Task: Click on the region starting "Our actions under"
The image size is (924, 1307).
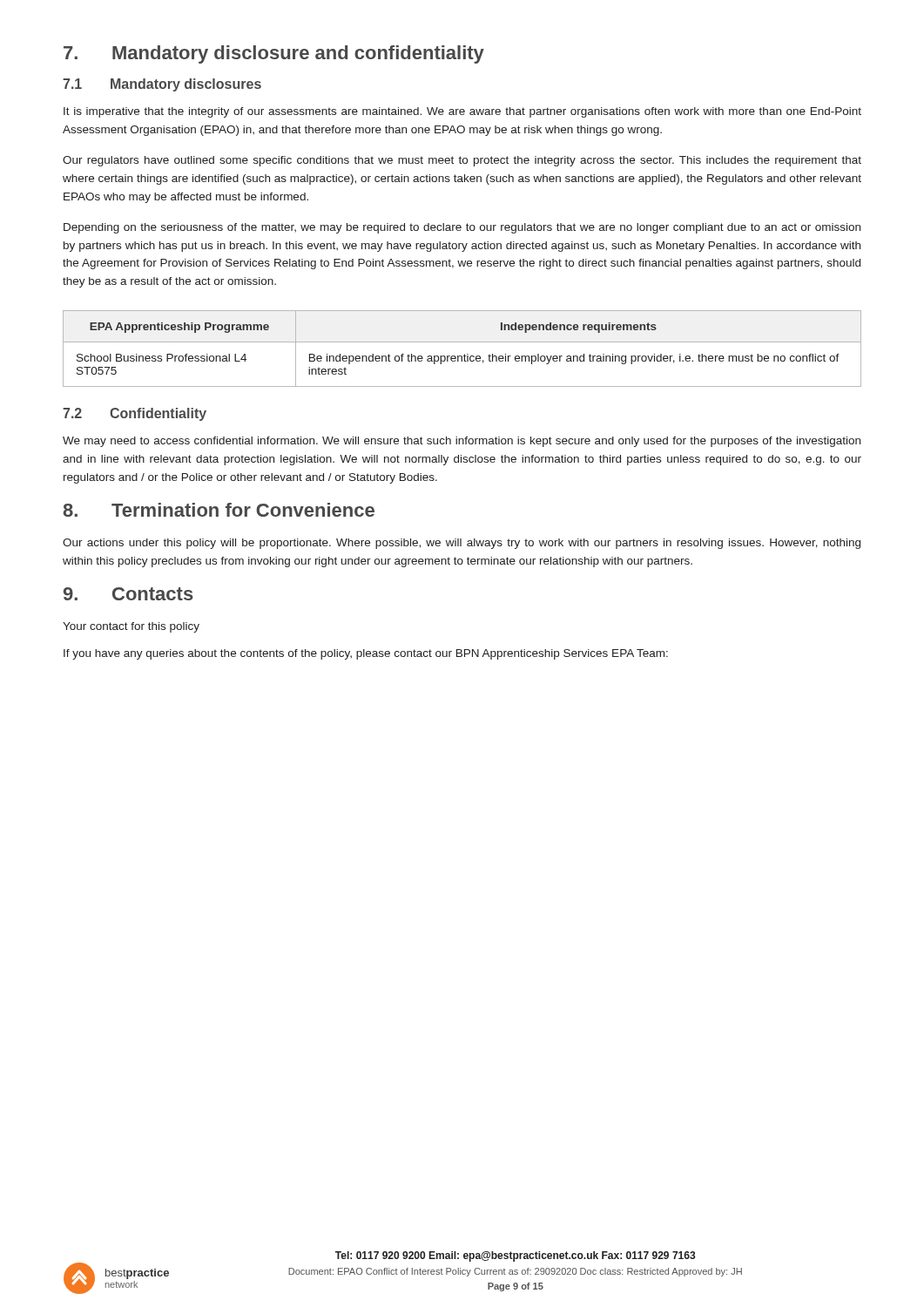Action: [462, 552]
